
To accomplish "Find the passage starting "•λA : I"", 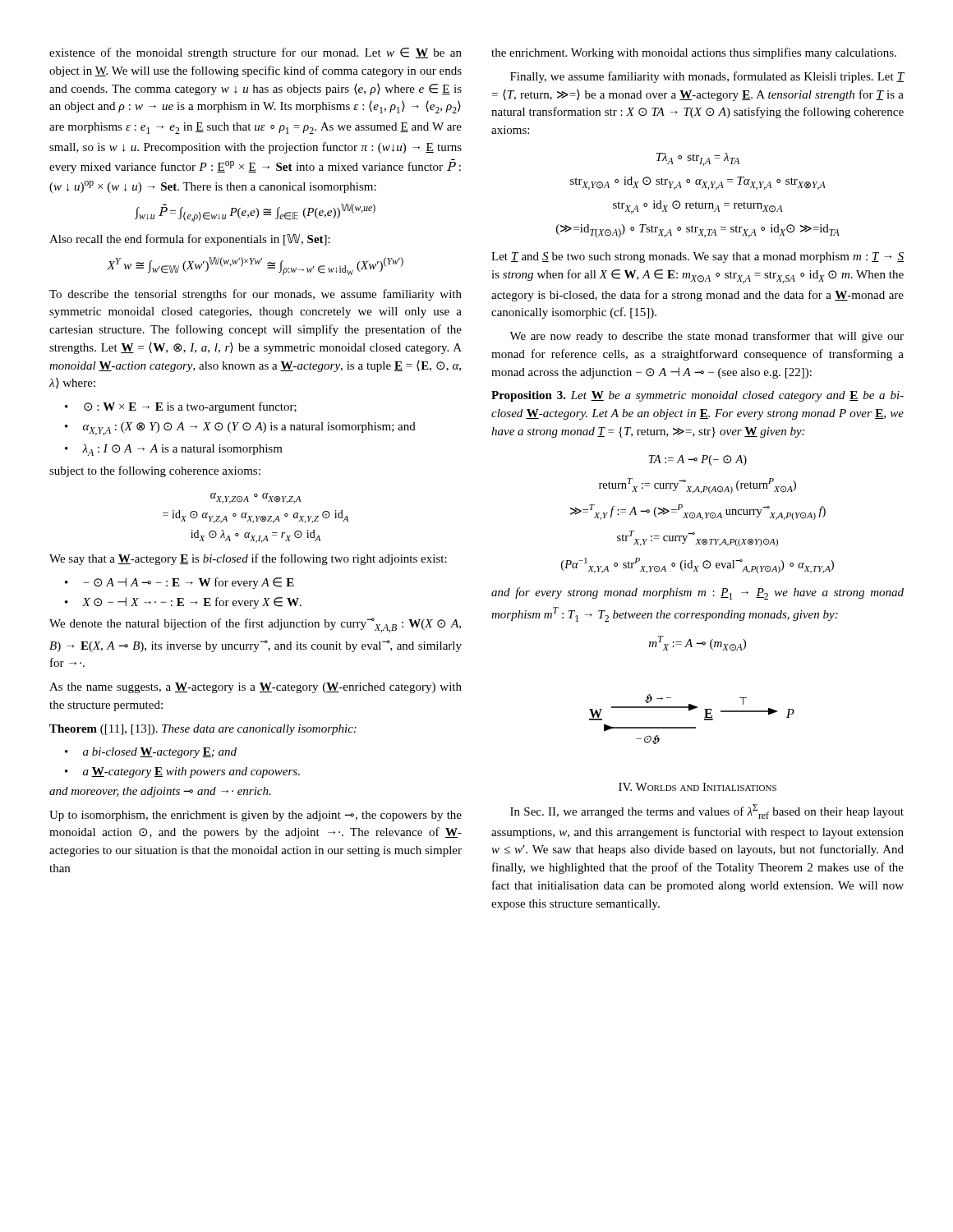I will pos(255,450).
